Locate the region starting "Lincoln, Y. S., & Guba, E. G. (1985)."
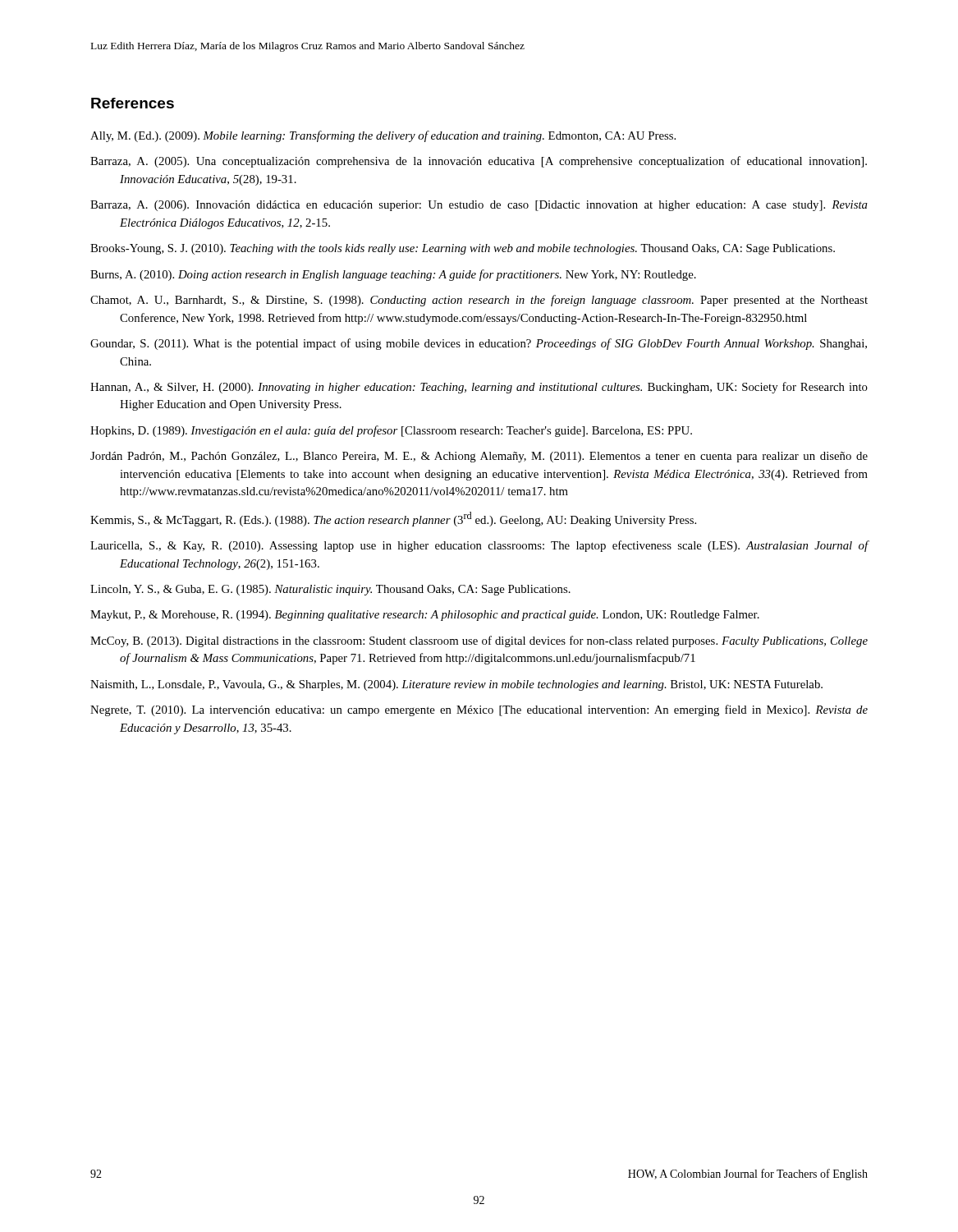 tap(331, 589)
